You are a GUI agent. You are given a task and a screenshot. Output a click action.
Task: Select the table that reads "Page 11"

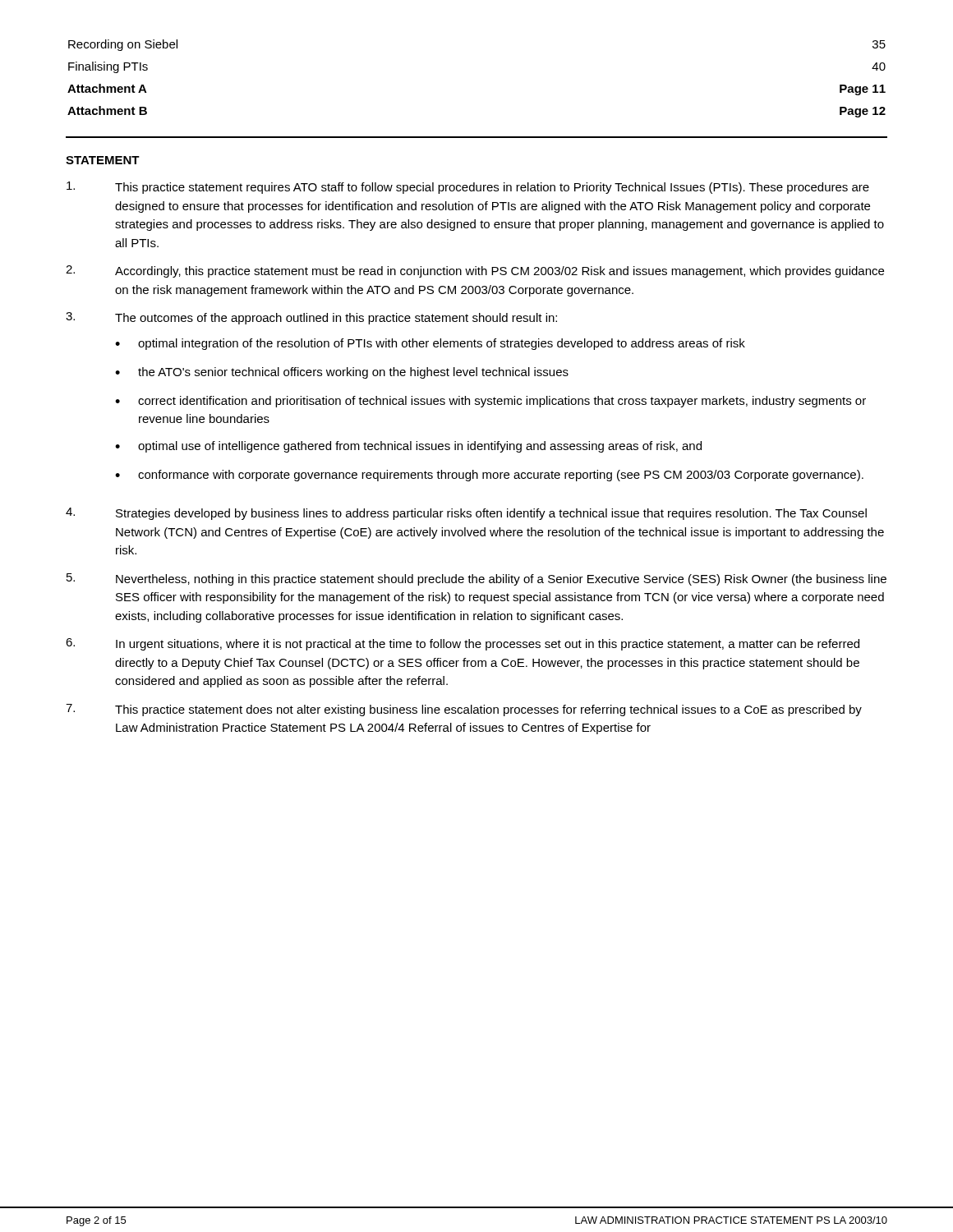[x=476, y=85]
